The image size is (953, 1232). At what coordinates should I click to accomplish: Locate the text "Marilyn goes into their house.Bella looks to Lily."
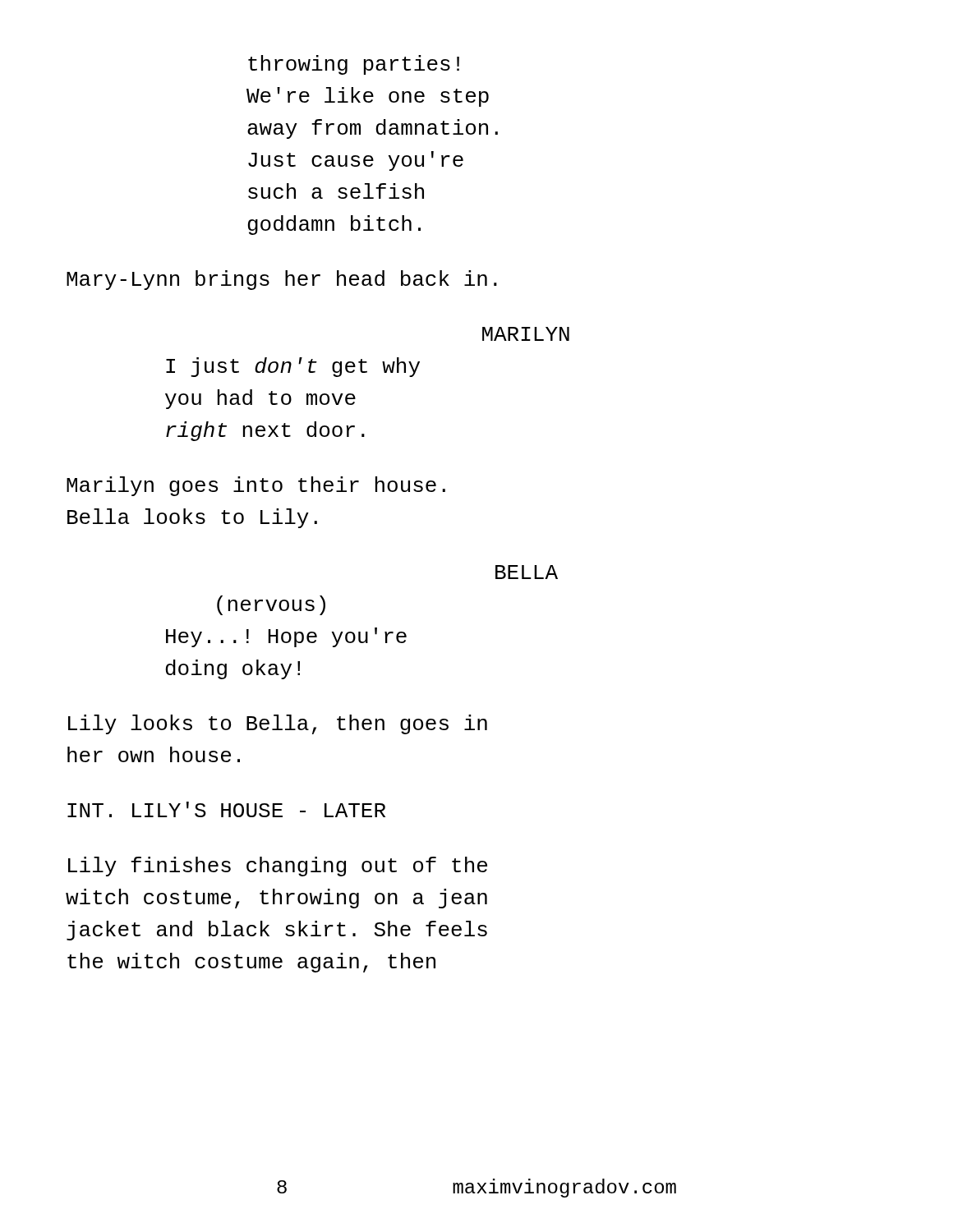coord(258,502)
